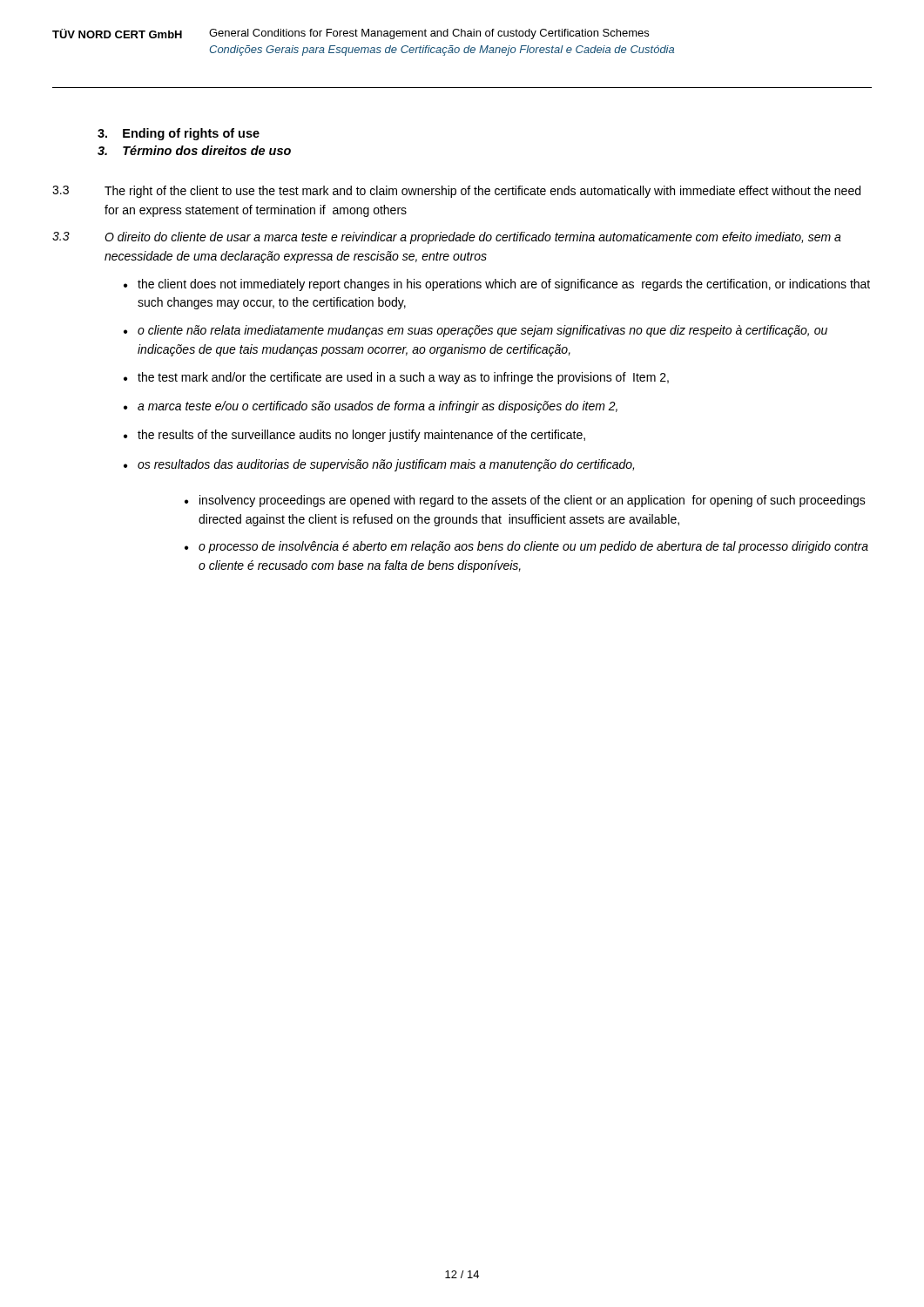Point to the text starting "3. Ending of rights"
The height and width of the screenshot is (1307, 924).
tap(179, 134)
